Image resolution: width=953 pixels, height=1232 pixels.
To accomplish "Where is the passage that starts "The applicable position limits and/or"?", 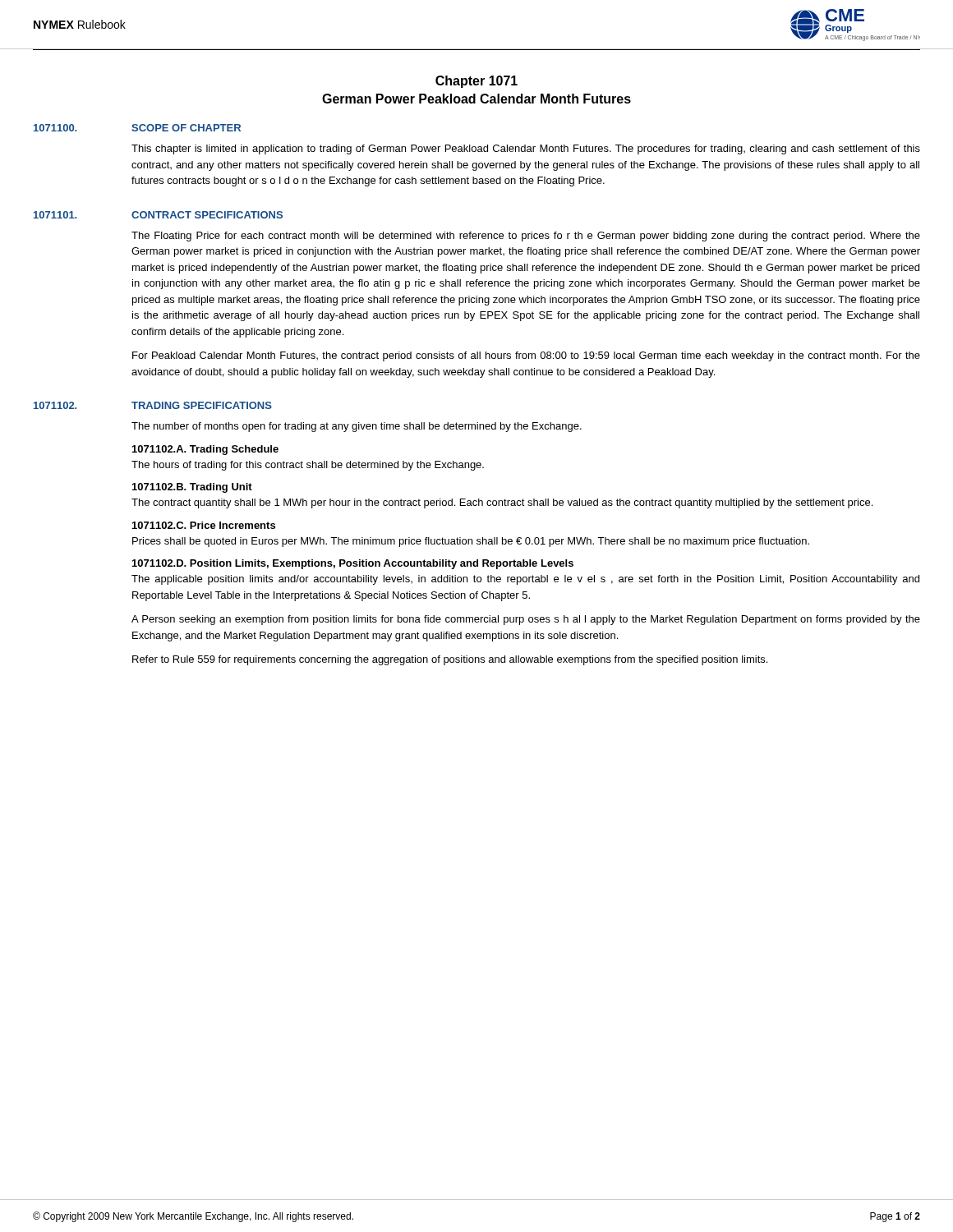I will click(x=526, y=587).
